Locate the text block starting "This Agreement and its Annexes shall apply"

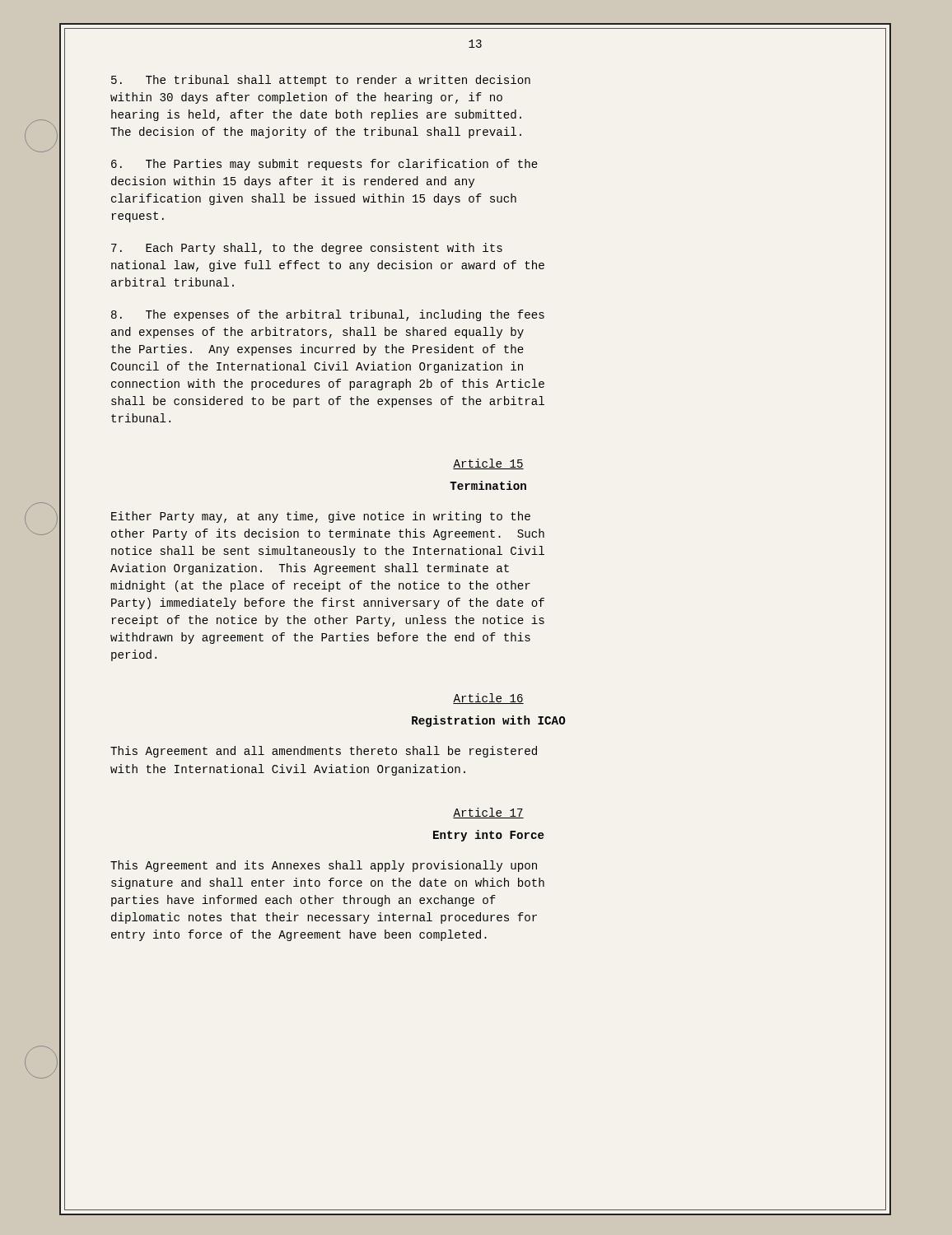(328, 900)
